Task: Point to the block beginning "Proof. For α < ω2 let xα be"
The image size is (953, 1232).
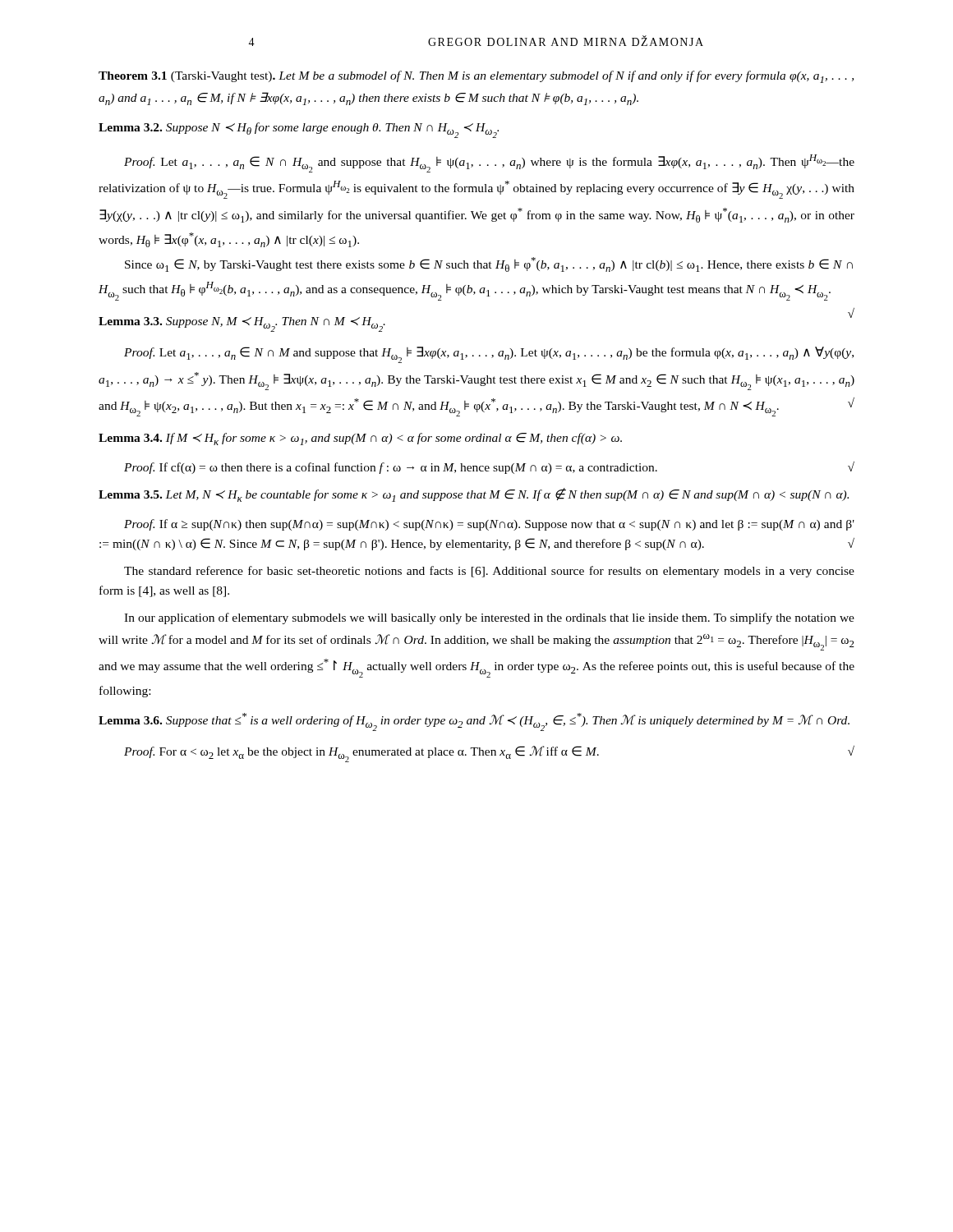Action: 476,754
